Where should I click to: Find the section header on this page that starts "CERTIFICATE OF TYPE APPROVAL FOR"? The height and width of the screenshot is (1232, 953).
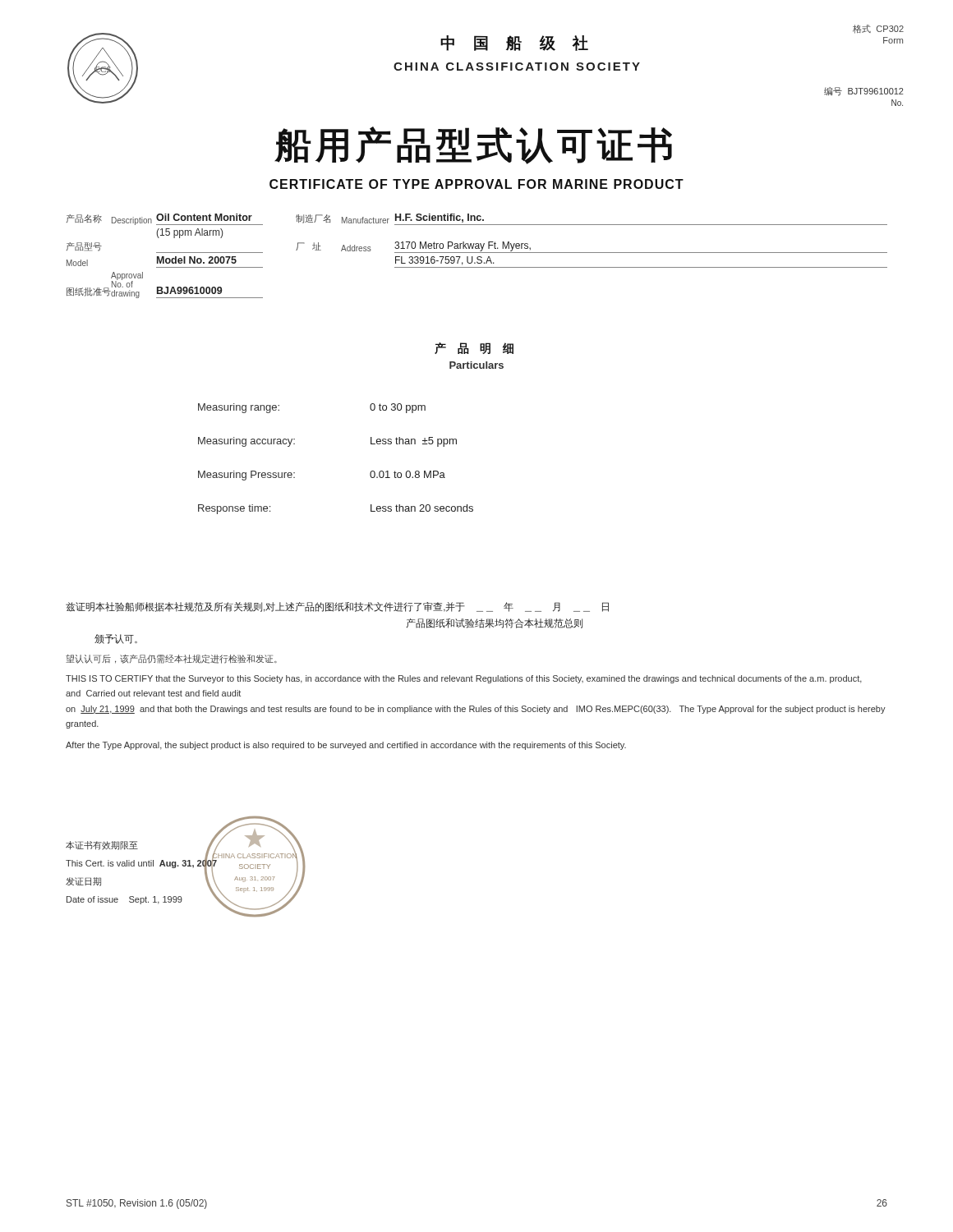point(476,184)
